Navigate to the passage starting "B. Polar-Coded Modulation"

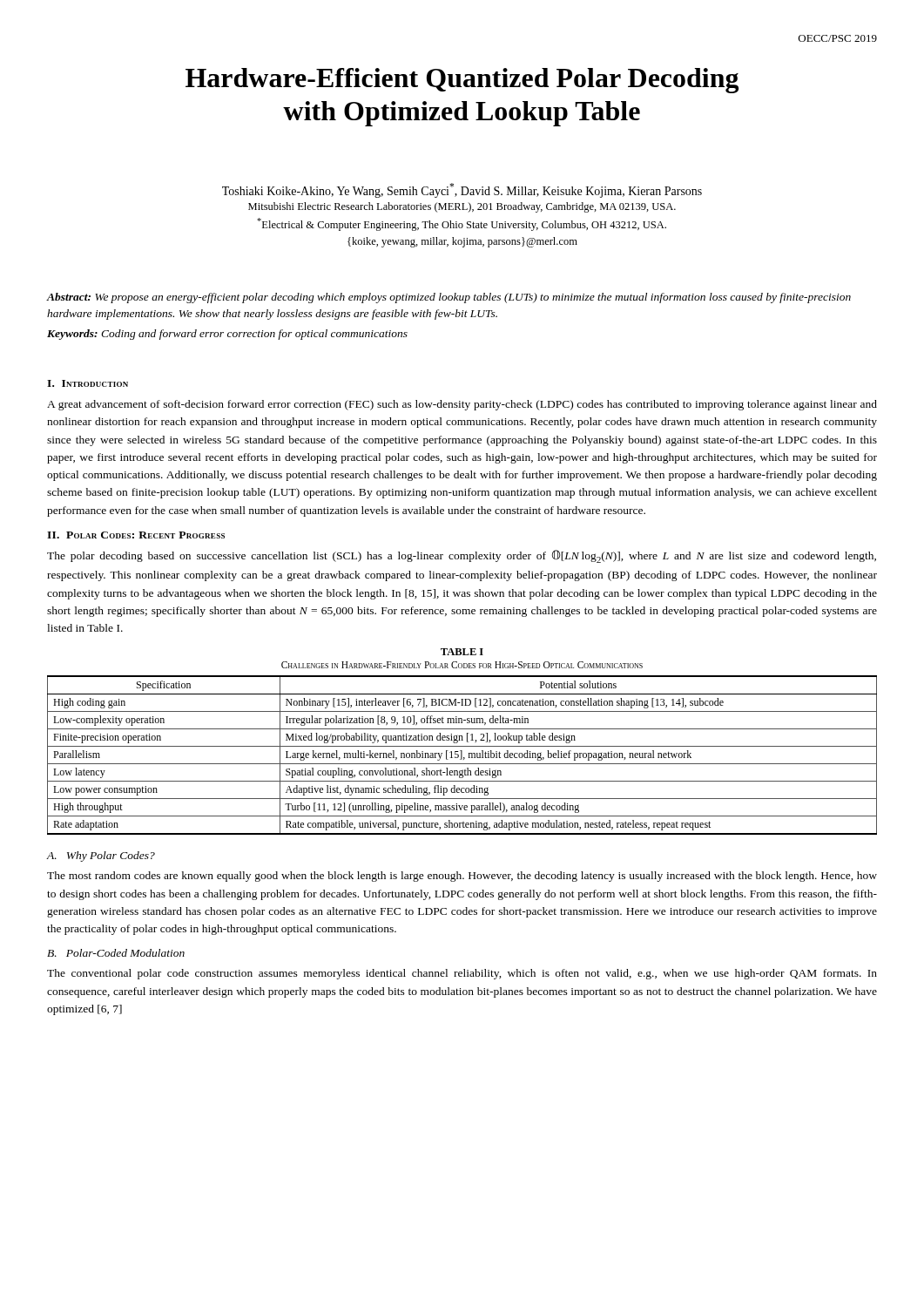click(x=116, y=953)
